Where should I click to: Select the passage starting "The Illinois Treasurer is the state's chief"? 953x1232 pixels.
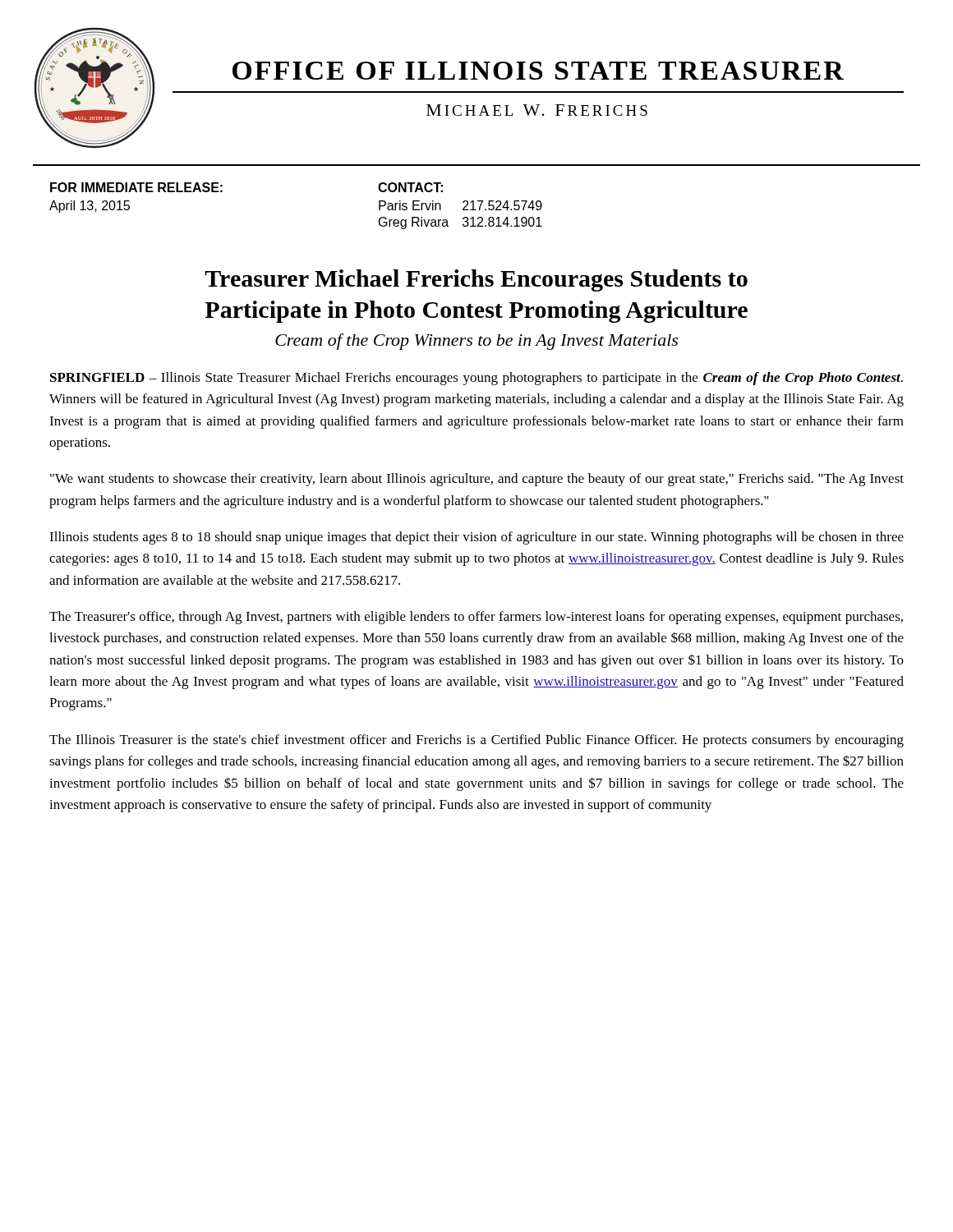476,772
